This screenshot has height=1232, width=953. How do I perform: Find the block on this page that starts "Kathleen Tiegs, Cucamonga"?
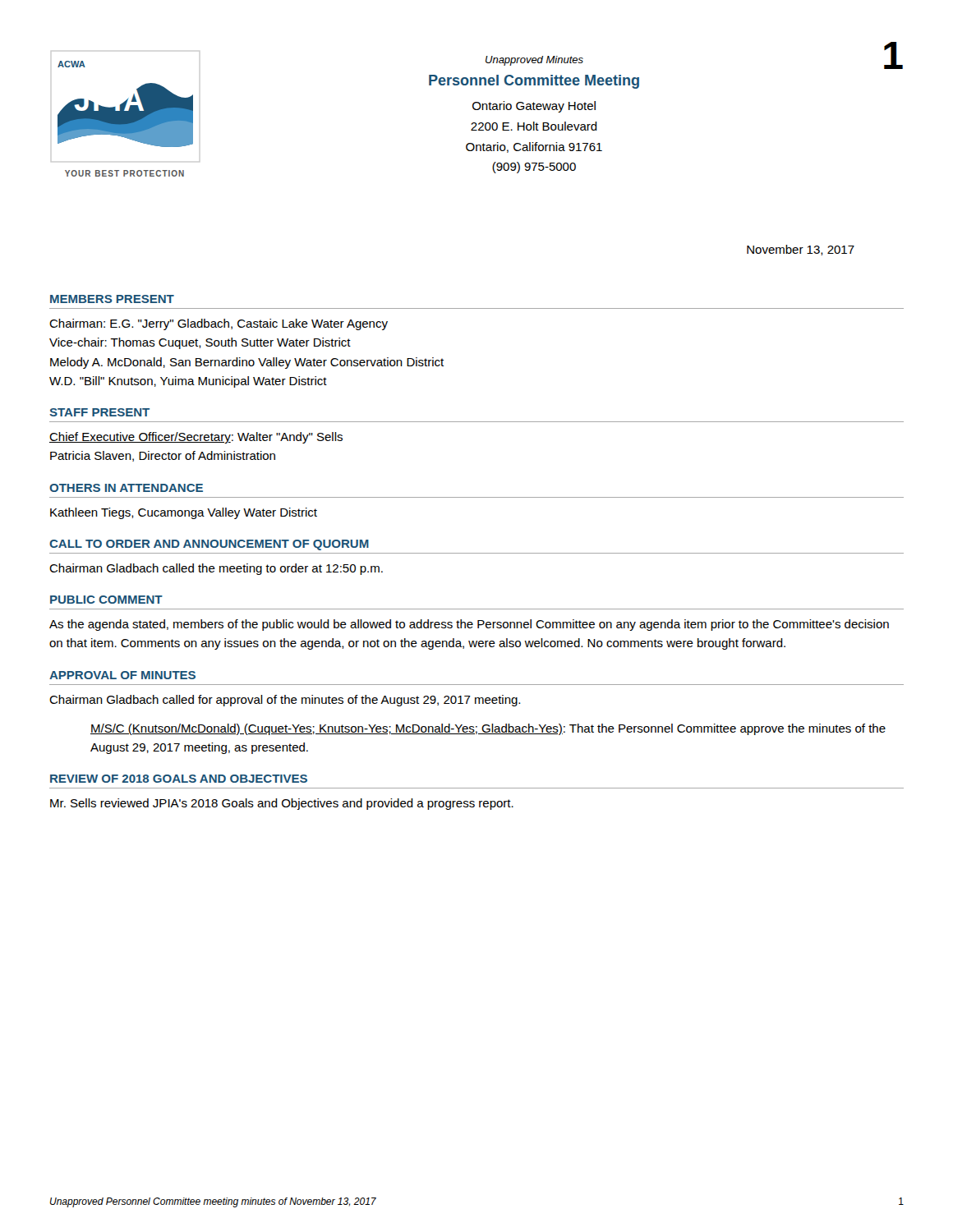click(183, 512)
